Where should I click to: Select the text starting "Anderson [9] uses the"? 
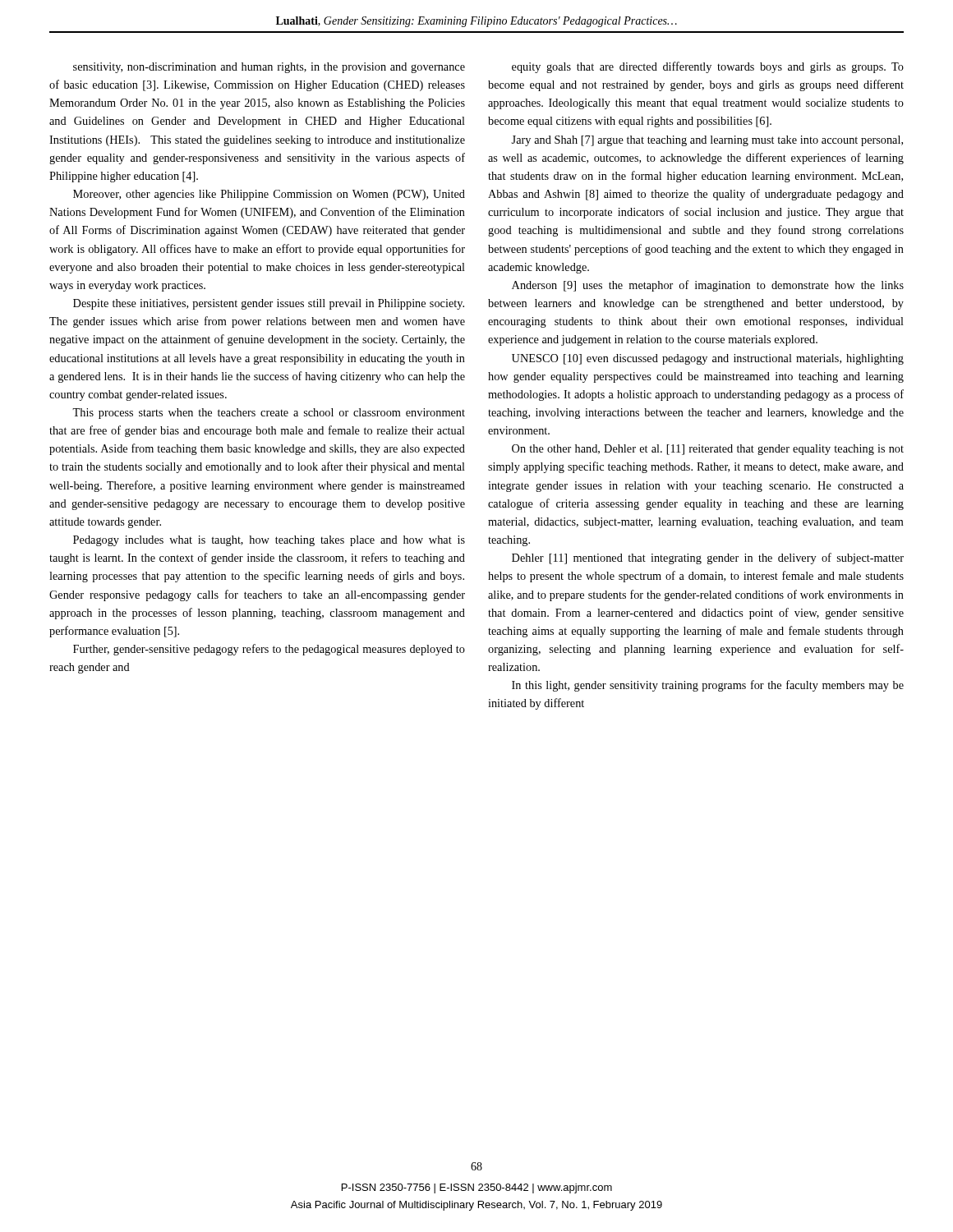point(696,312)
